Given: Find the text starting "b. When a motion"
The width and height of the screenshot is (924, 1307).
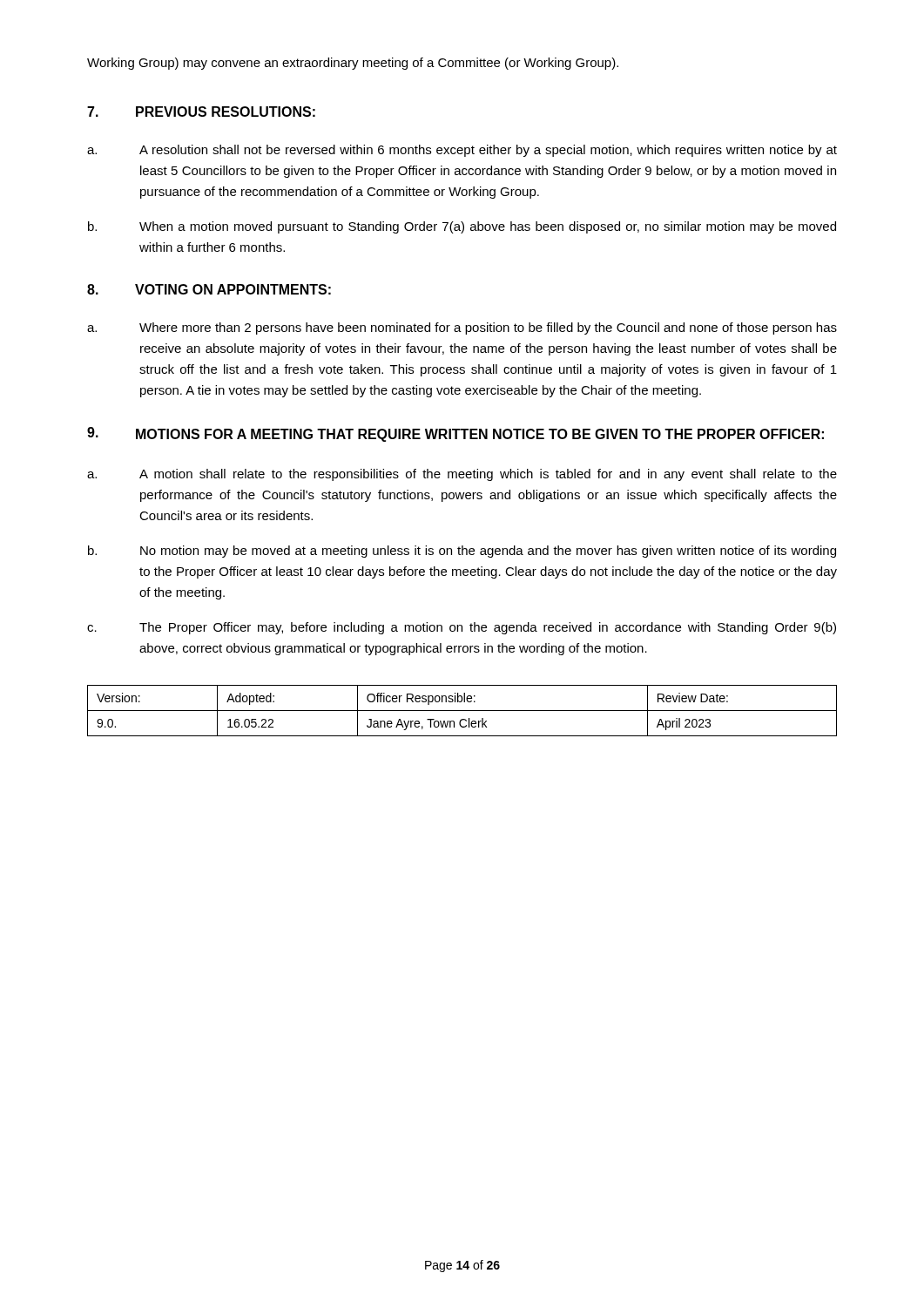Looking at the screenshot, I should 462,237.
